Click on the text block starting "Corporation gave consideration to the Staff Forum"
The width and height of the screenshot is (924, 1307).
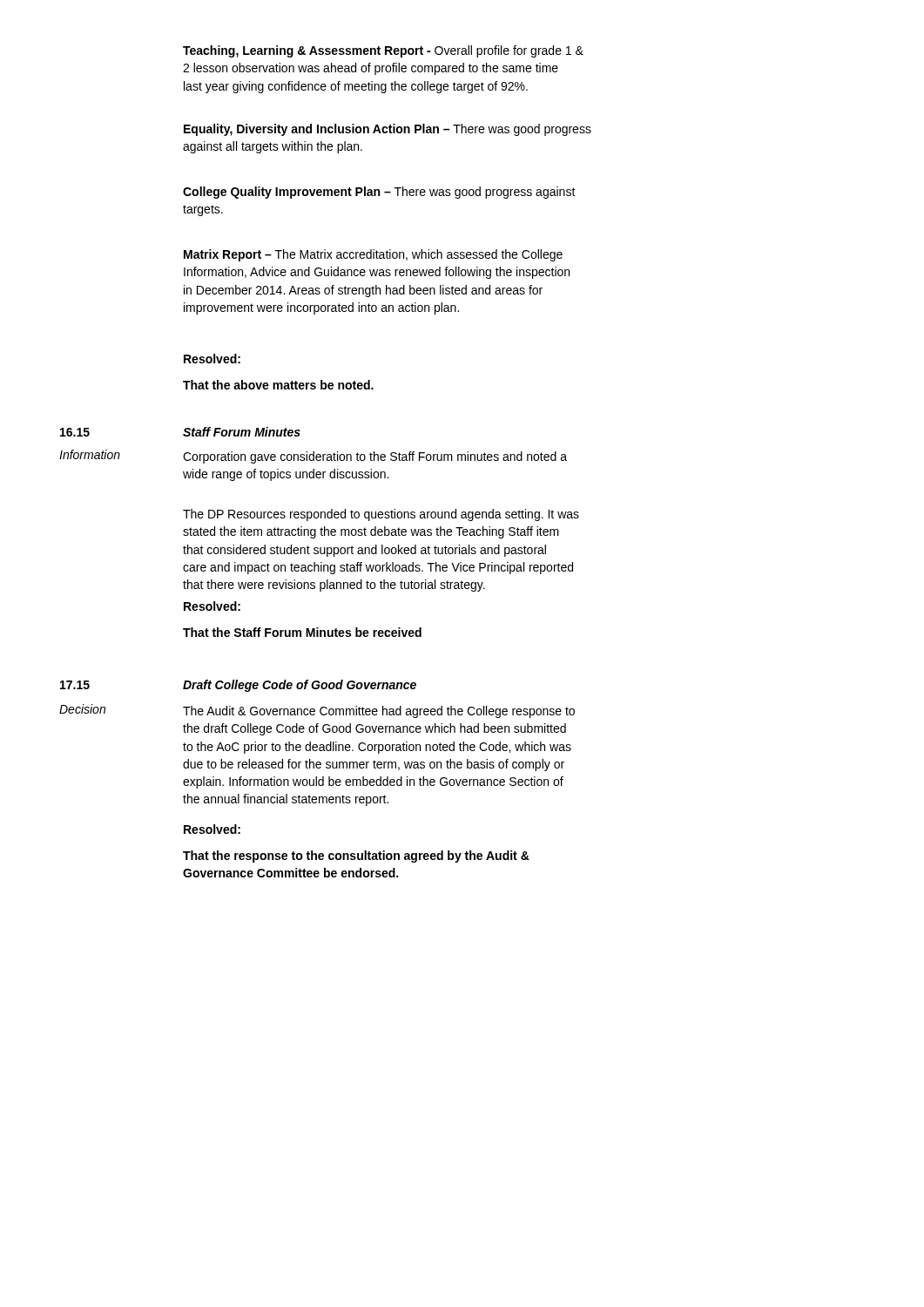[x=375, y=465]
